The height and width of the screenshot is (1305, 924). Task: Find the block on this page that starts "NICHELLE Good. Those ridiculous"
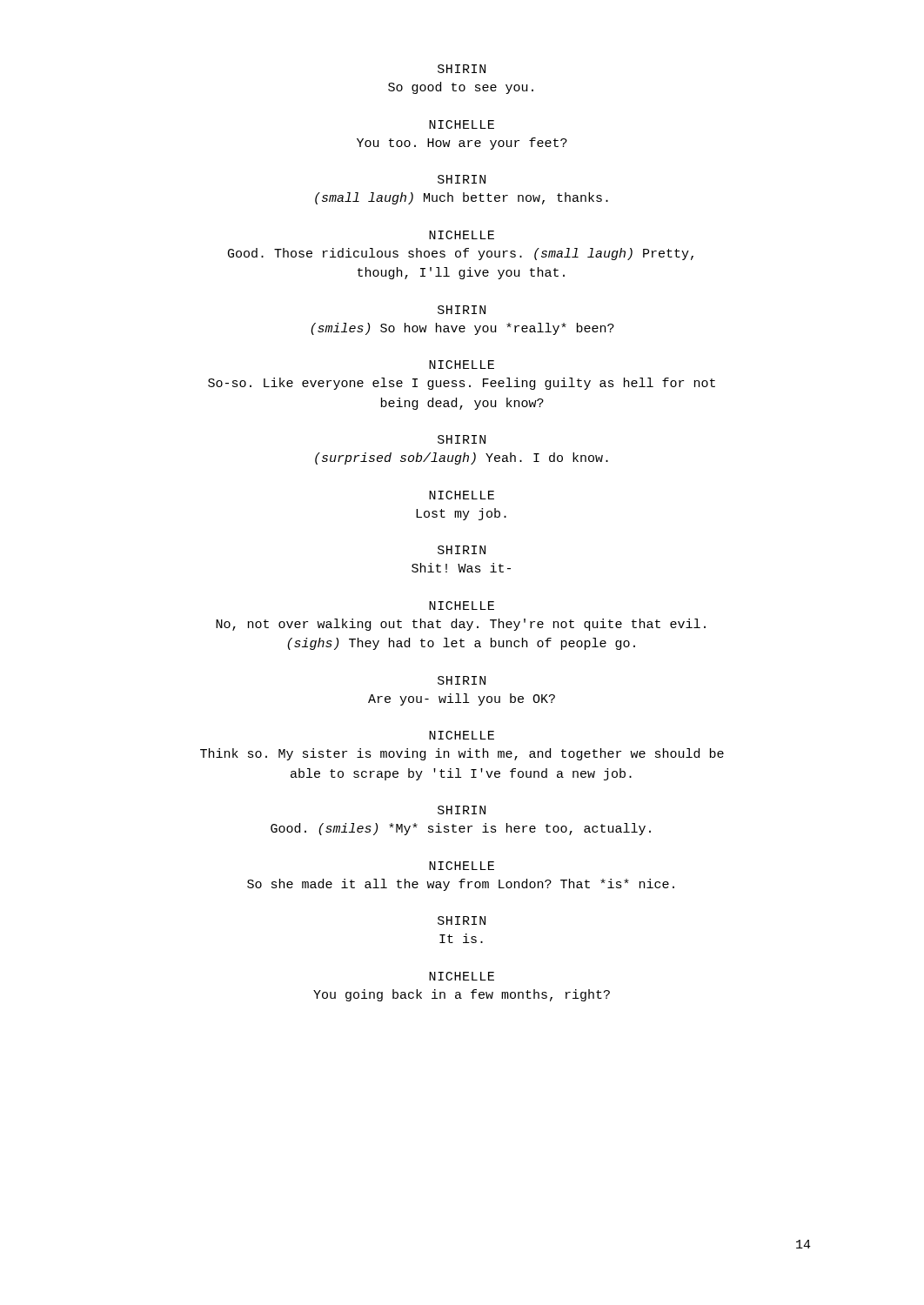coord(462,256)
